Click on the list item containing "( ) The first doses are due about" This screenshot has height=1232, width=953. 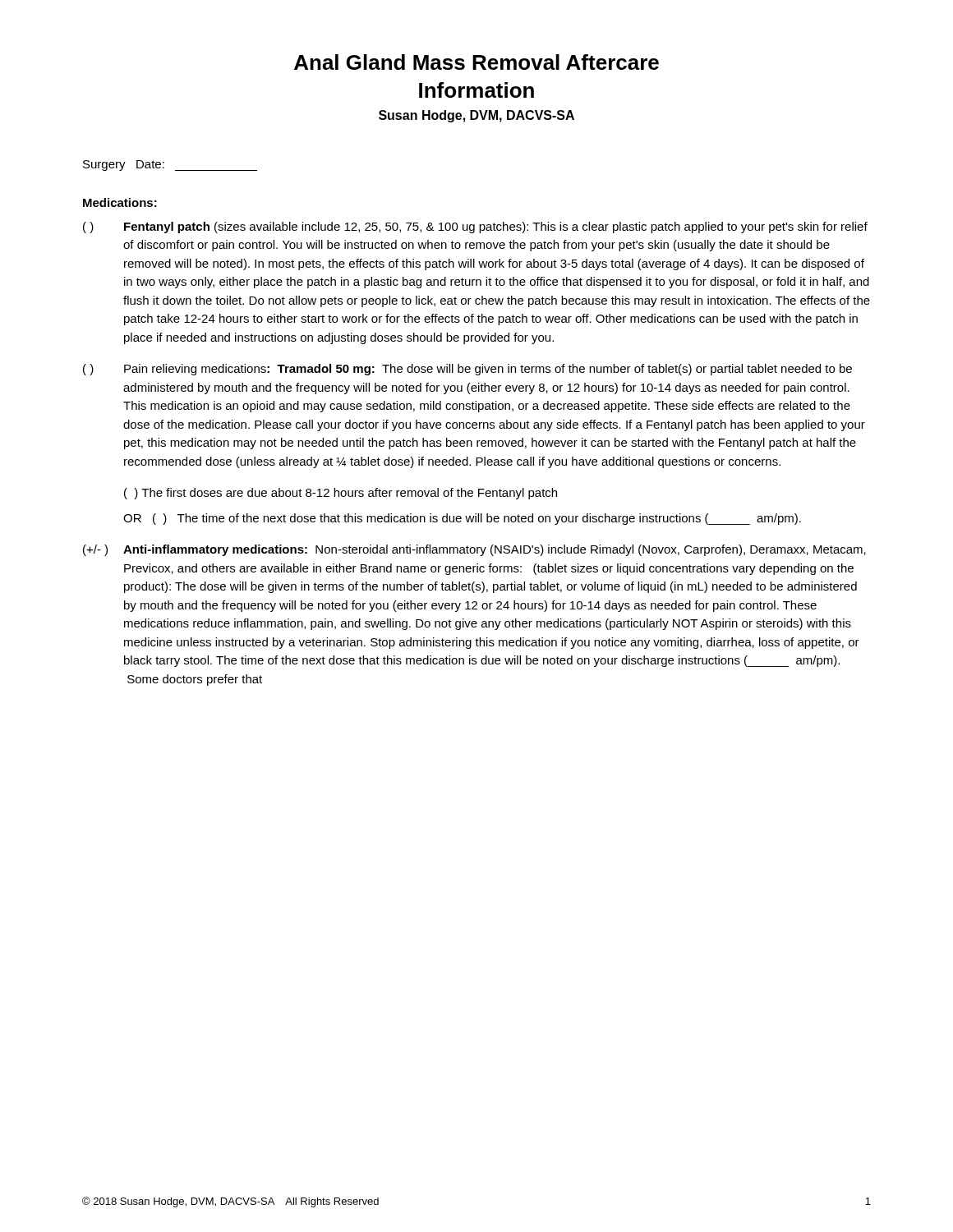click(x=341, y=492)
